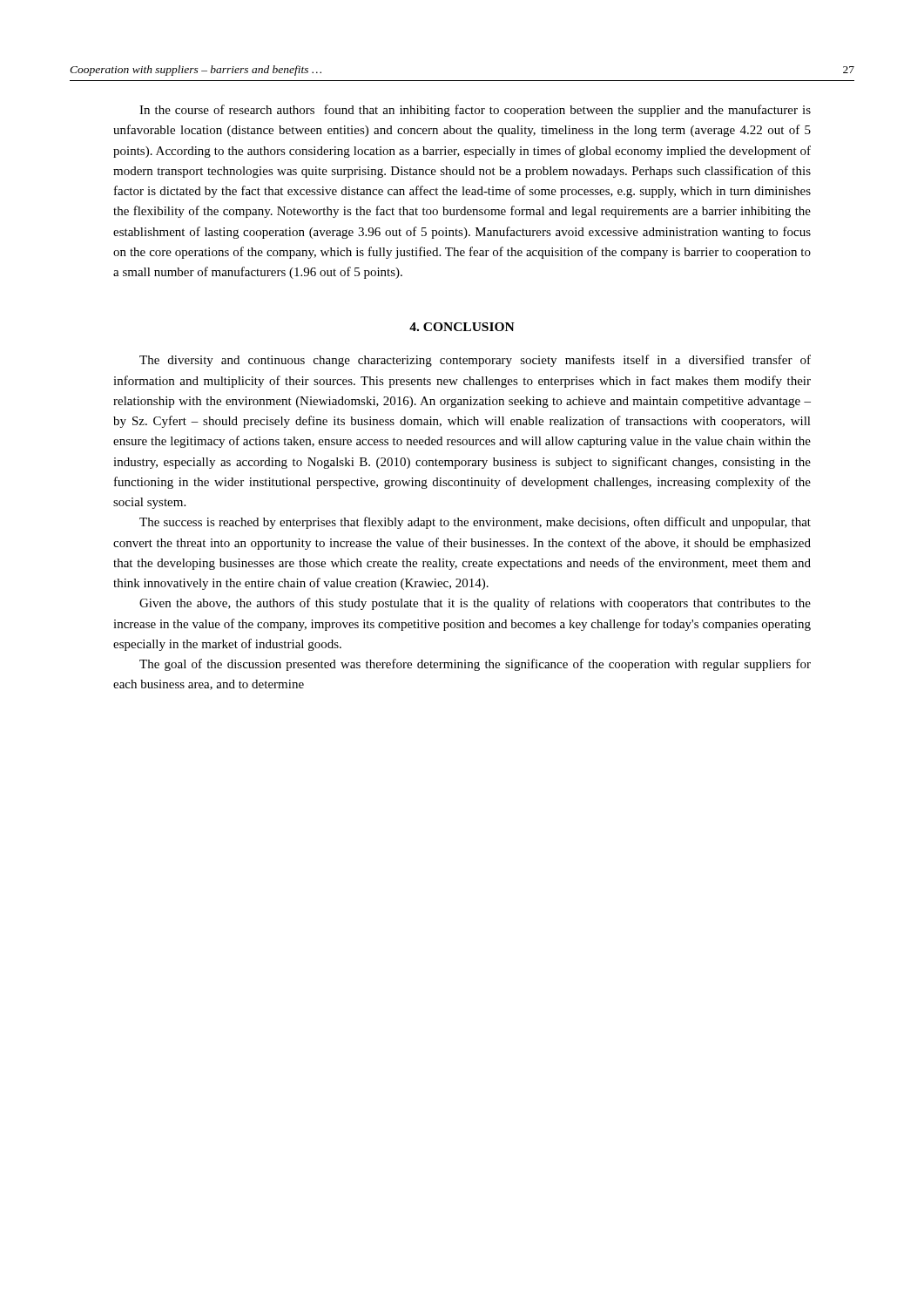
Task: Select a section header
Action: coord(462,327)
